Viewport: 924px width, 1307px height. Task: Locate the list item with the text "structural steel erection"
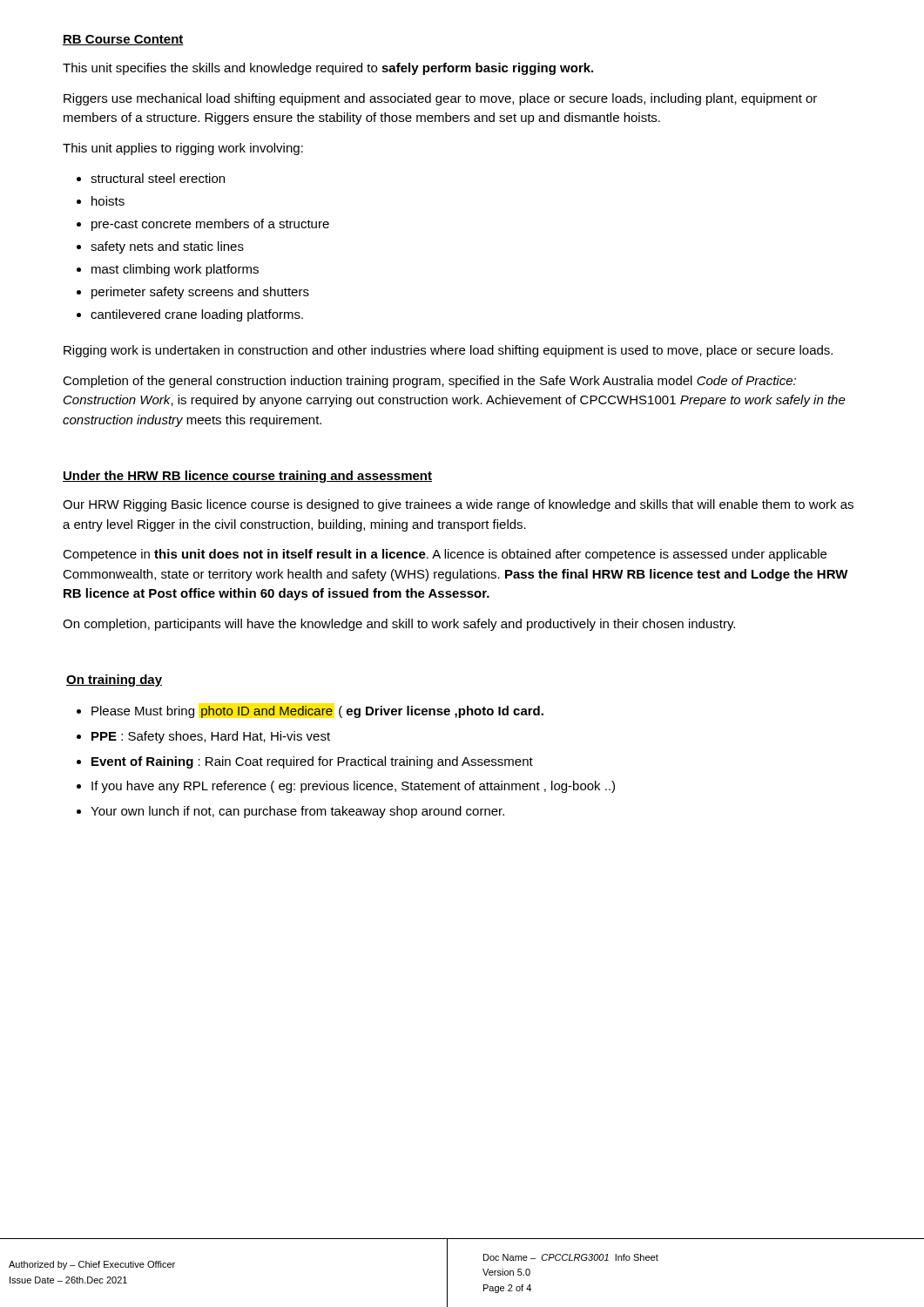coord(158,178)
